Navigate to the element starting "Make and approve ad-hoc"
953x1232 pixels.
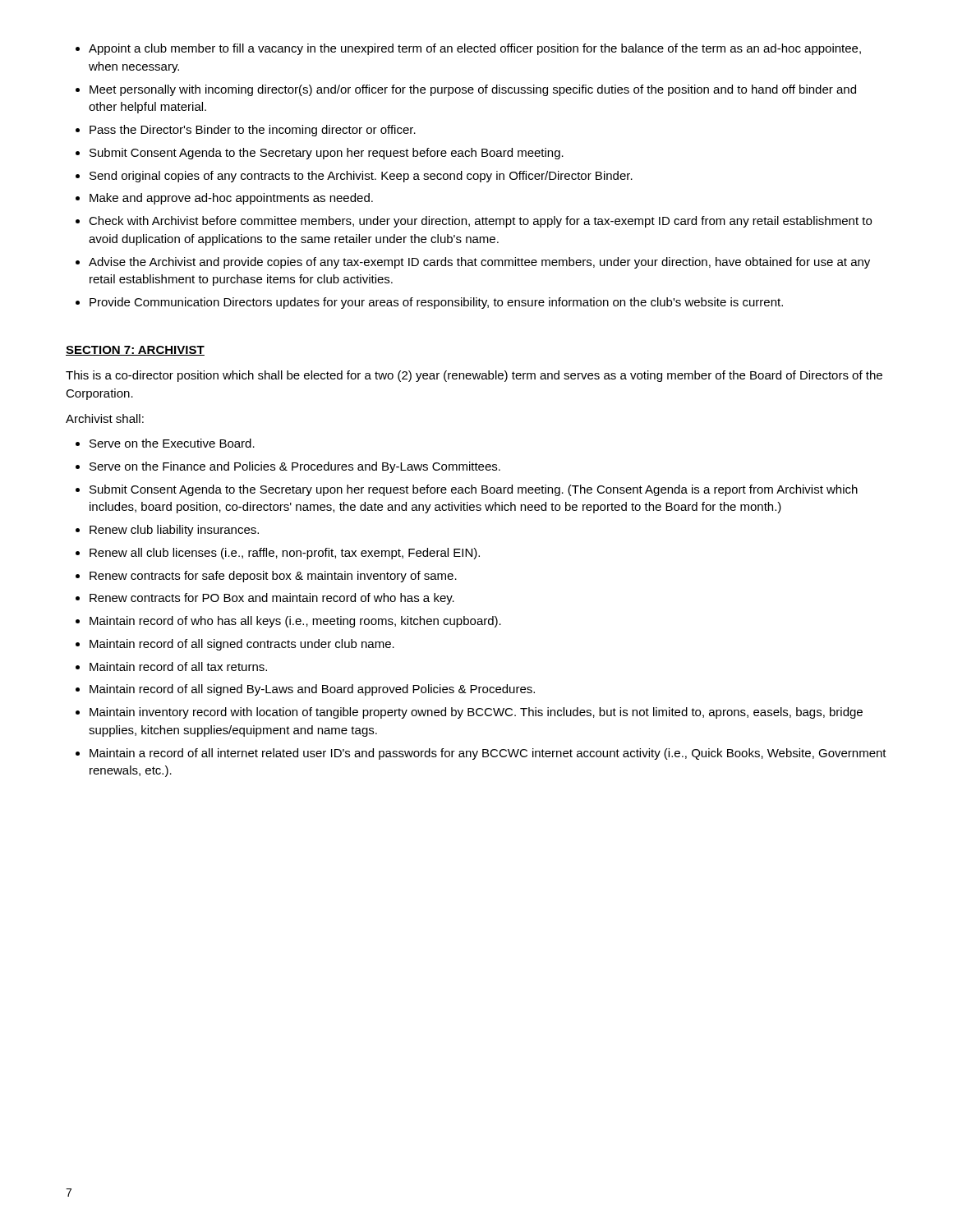coord(231,199)
